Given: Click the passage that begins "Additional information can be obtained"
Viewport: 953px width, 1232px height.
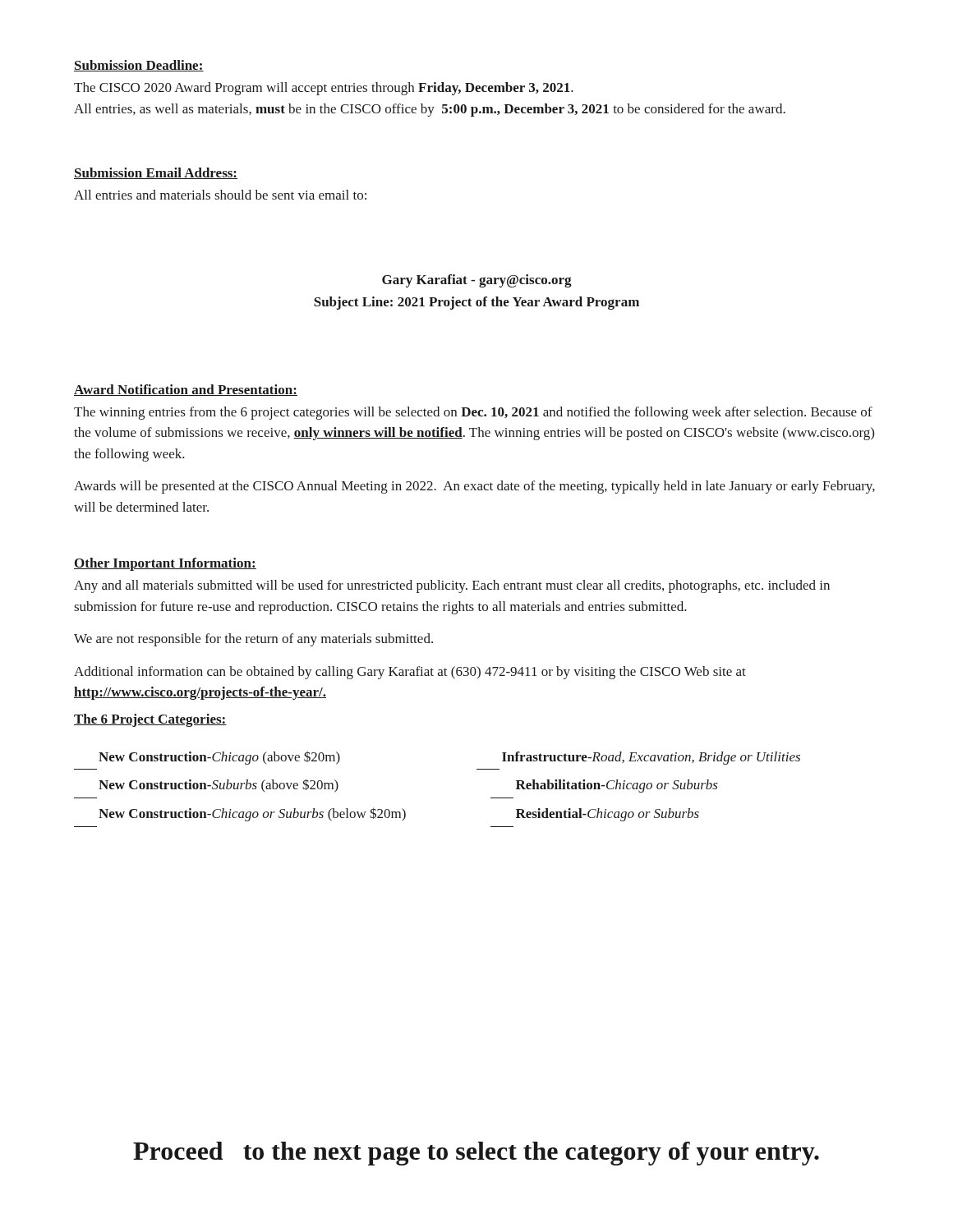Looking at the screenshot, I should (410, 682).
